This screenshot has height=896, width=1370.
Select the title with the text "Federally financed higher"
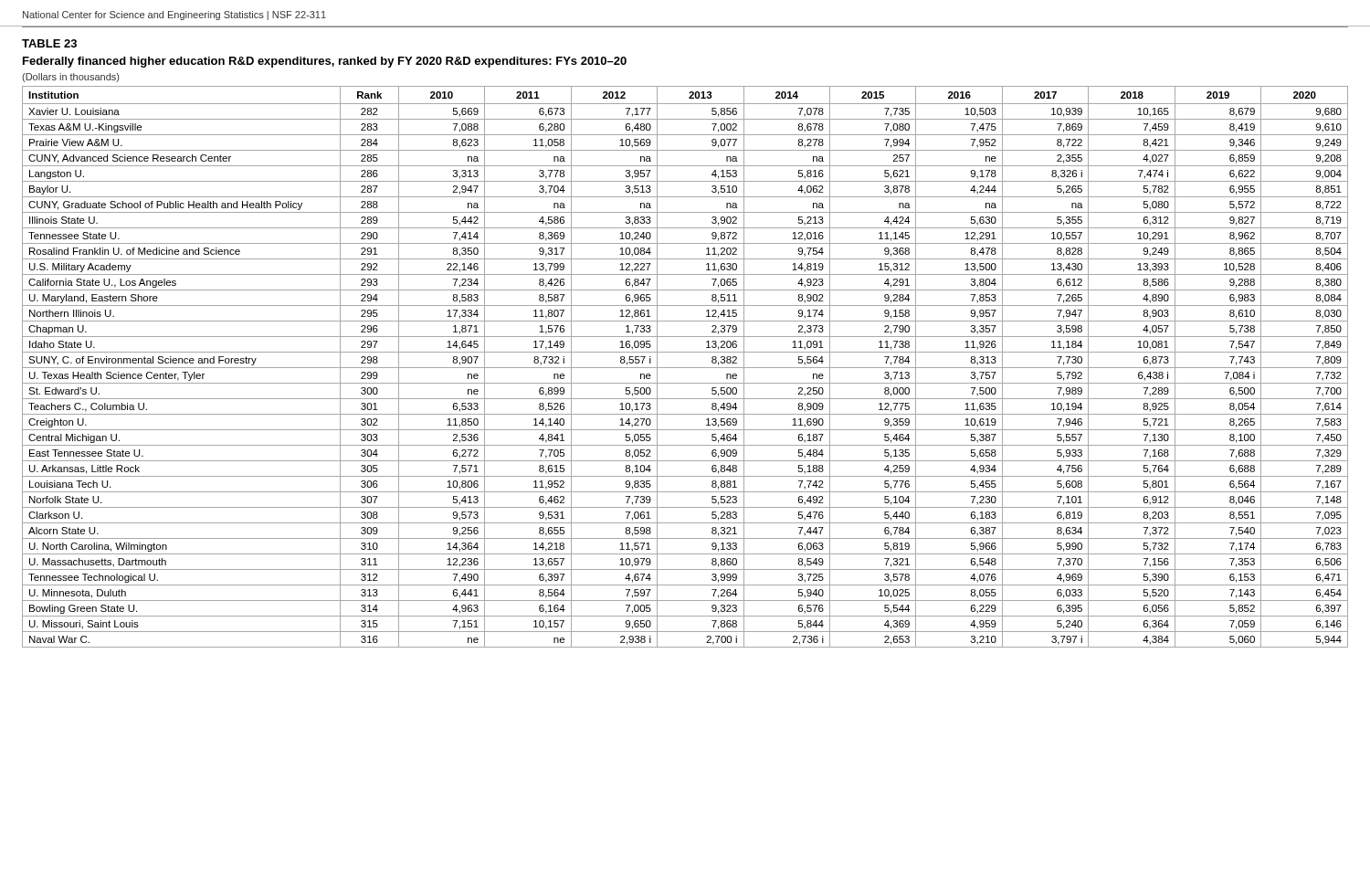324,61
